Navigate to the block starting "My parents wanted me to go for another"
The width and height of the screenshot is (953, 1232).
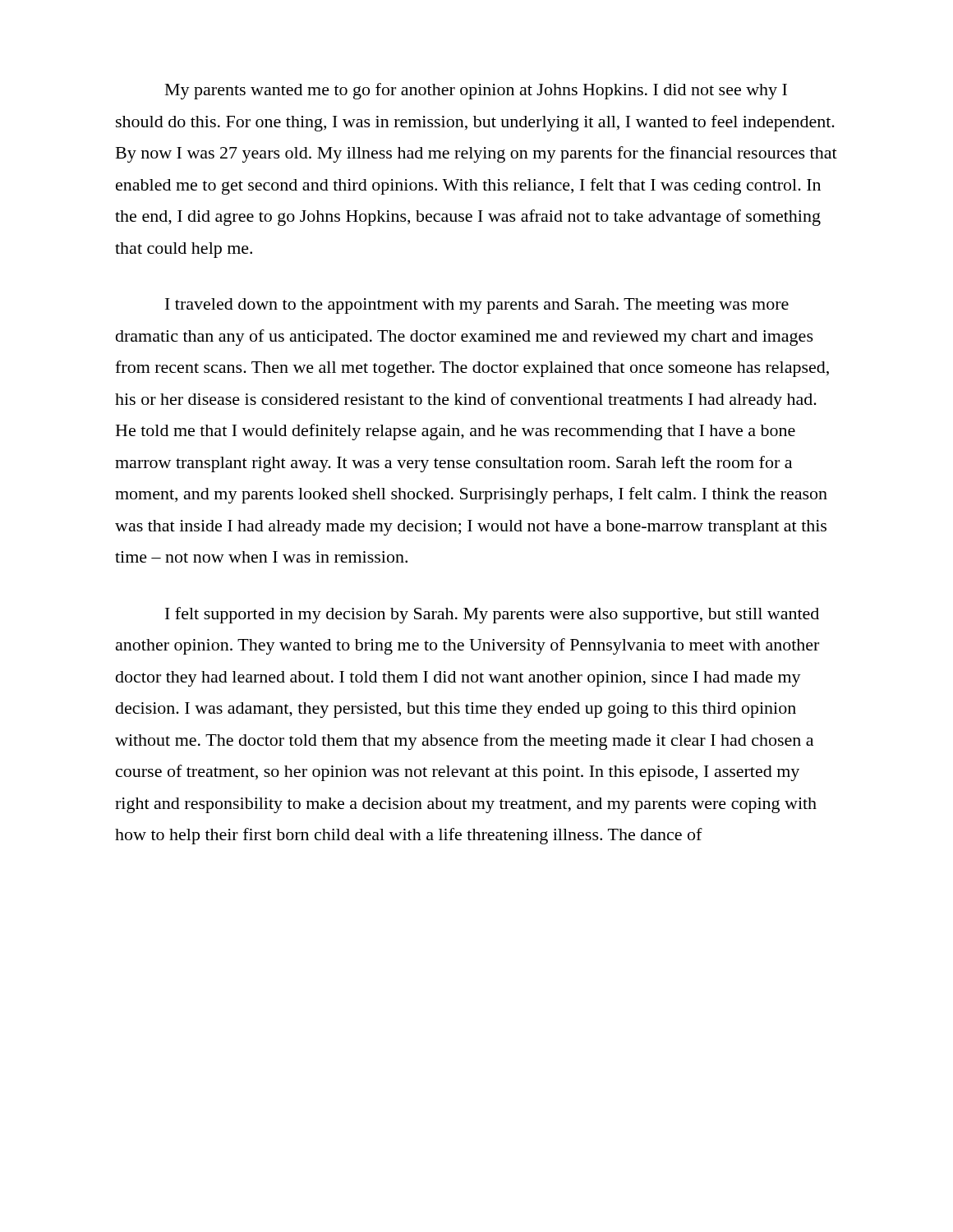pyautogui.click(x=476, y=462)
